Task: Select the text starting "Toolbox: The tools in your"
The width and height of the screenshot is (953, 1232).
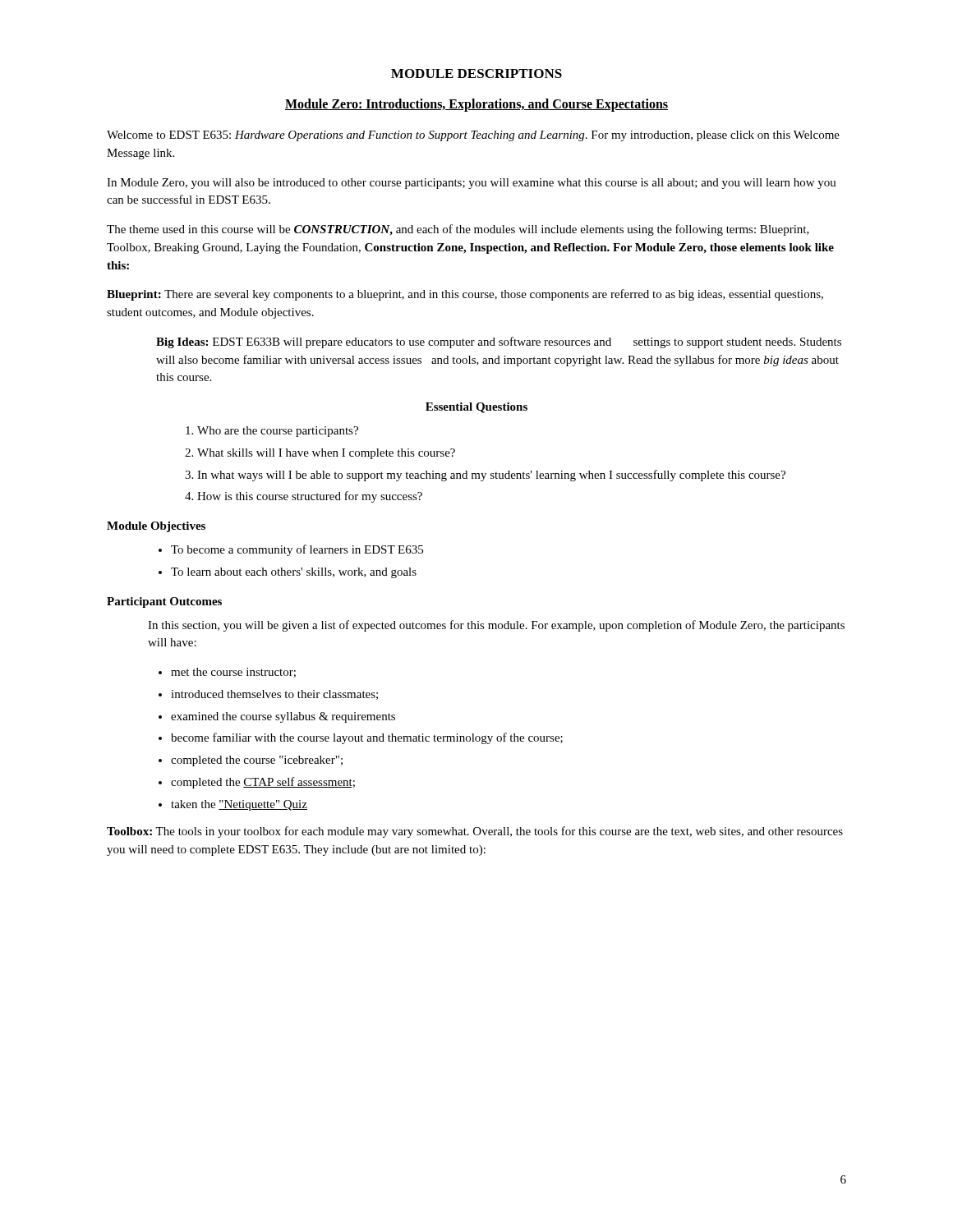Action: click(475, 840)
